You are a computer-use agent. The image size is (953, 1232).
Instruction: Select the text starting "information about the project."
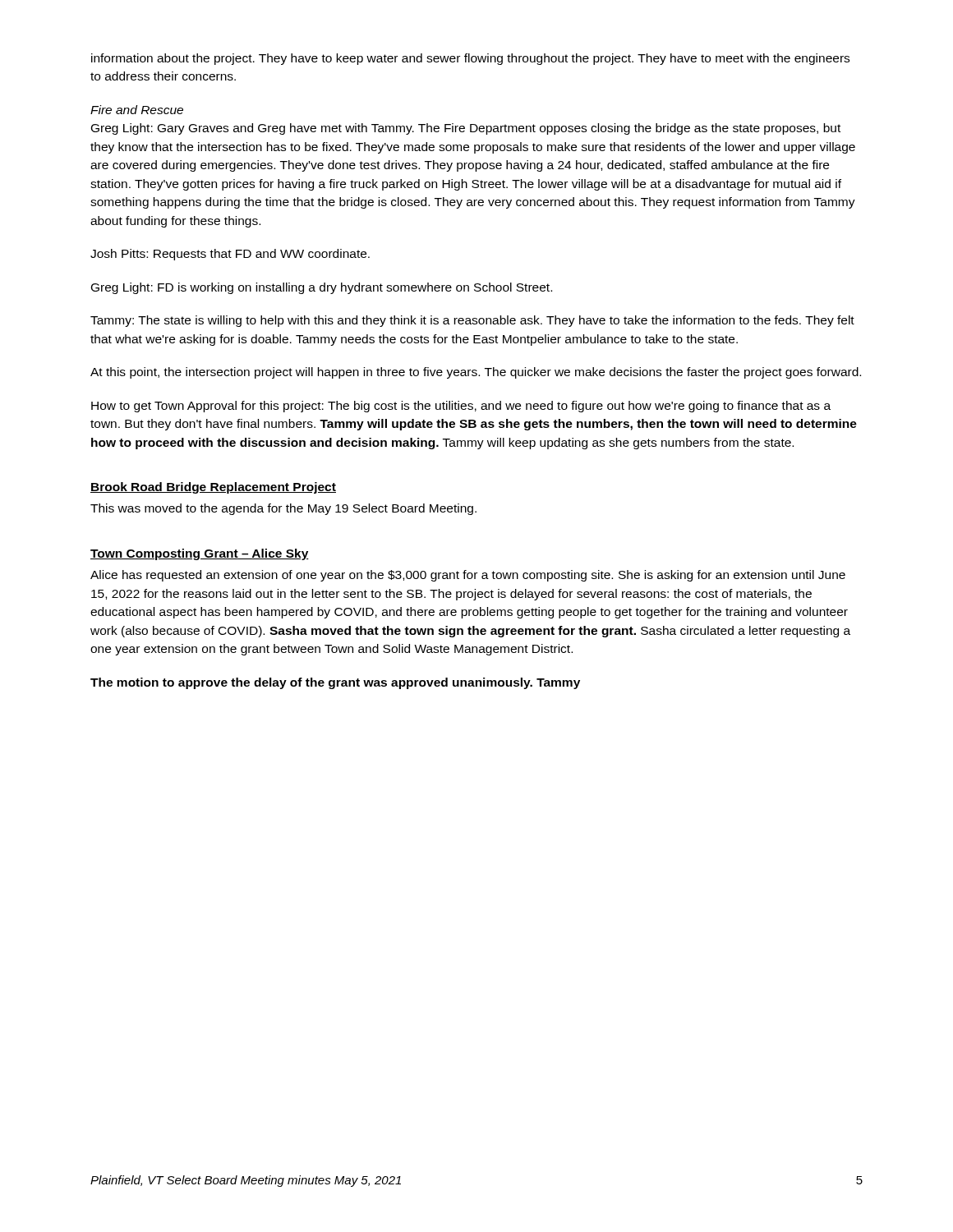[470, 67]
